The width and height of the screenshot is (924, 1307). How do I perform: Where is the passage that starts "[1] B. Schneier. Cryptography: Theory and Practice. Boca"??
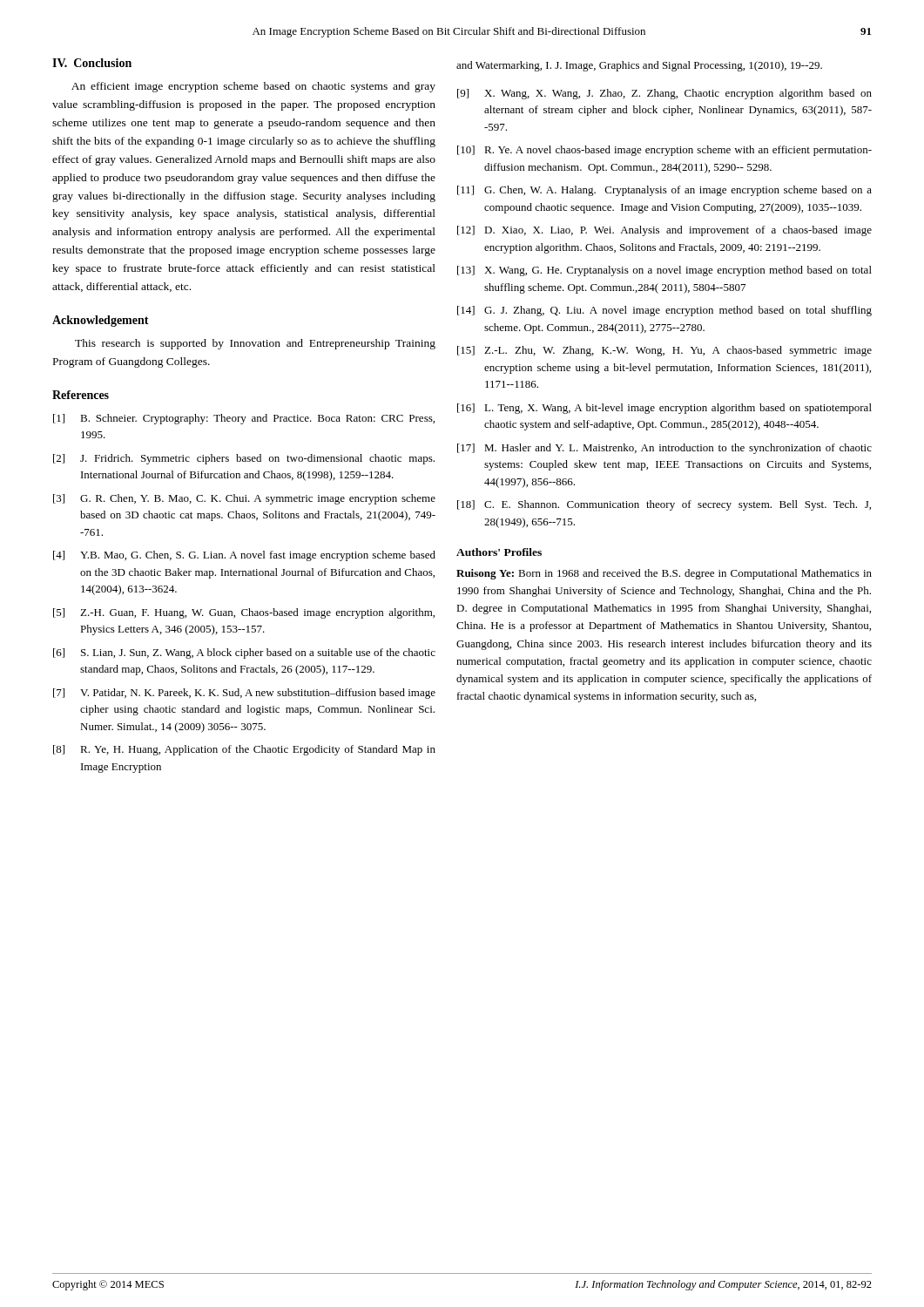[x=244, y=426]
